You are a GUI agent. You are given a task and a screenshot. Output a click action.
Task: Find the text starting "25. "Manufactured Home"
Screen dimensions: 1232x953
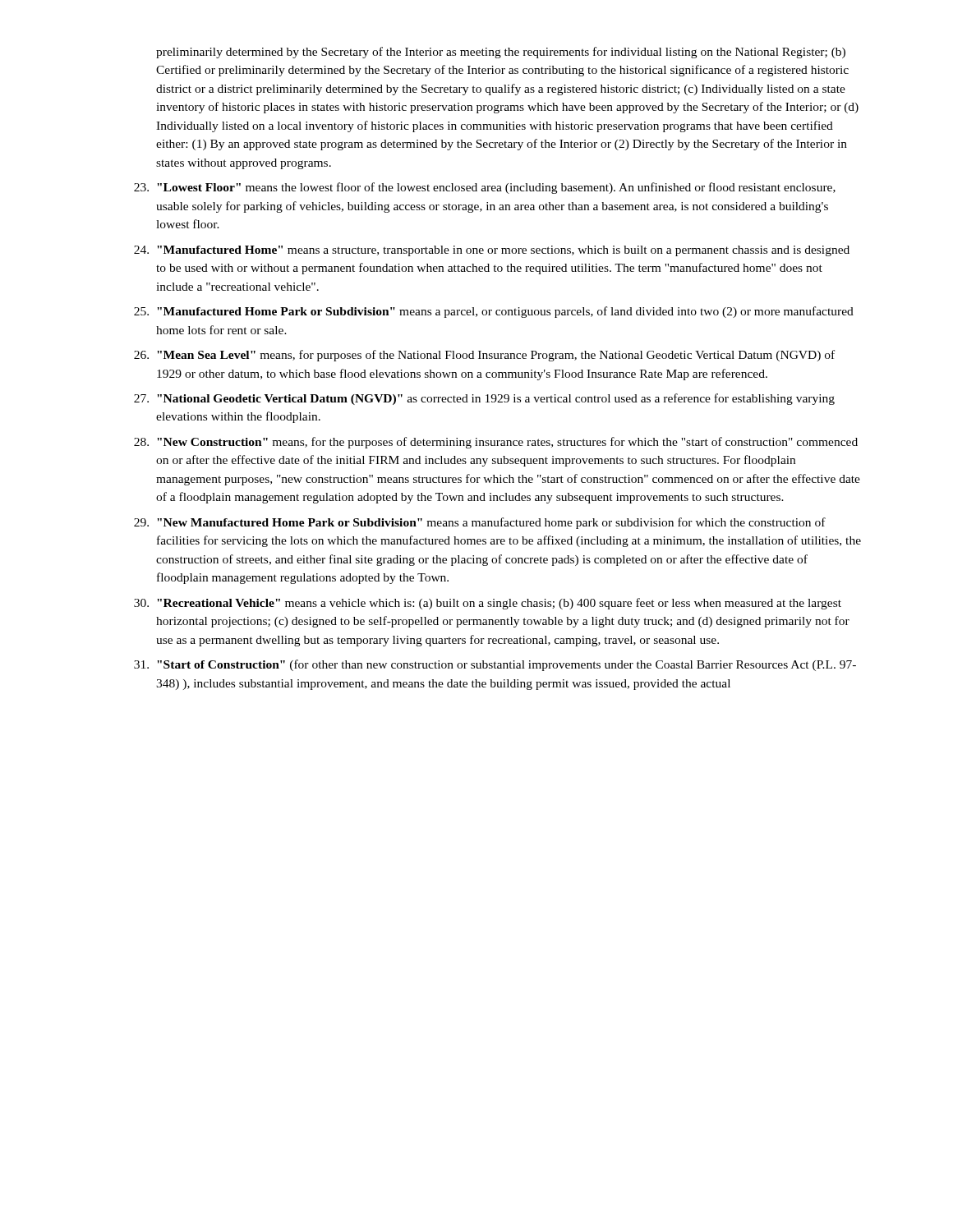(x=485, y=321)
